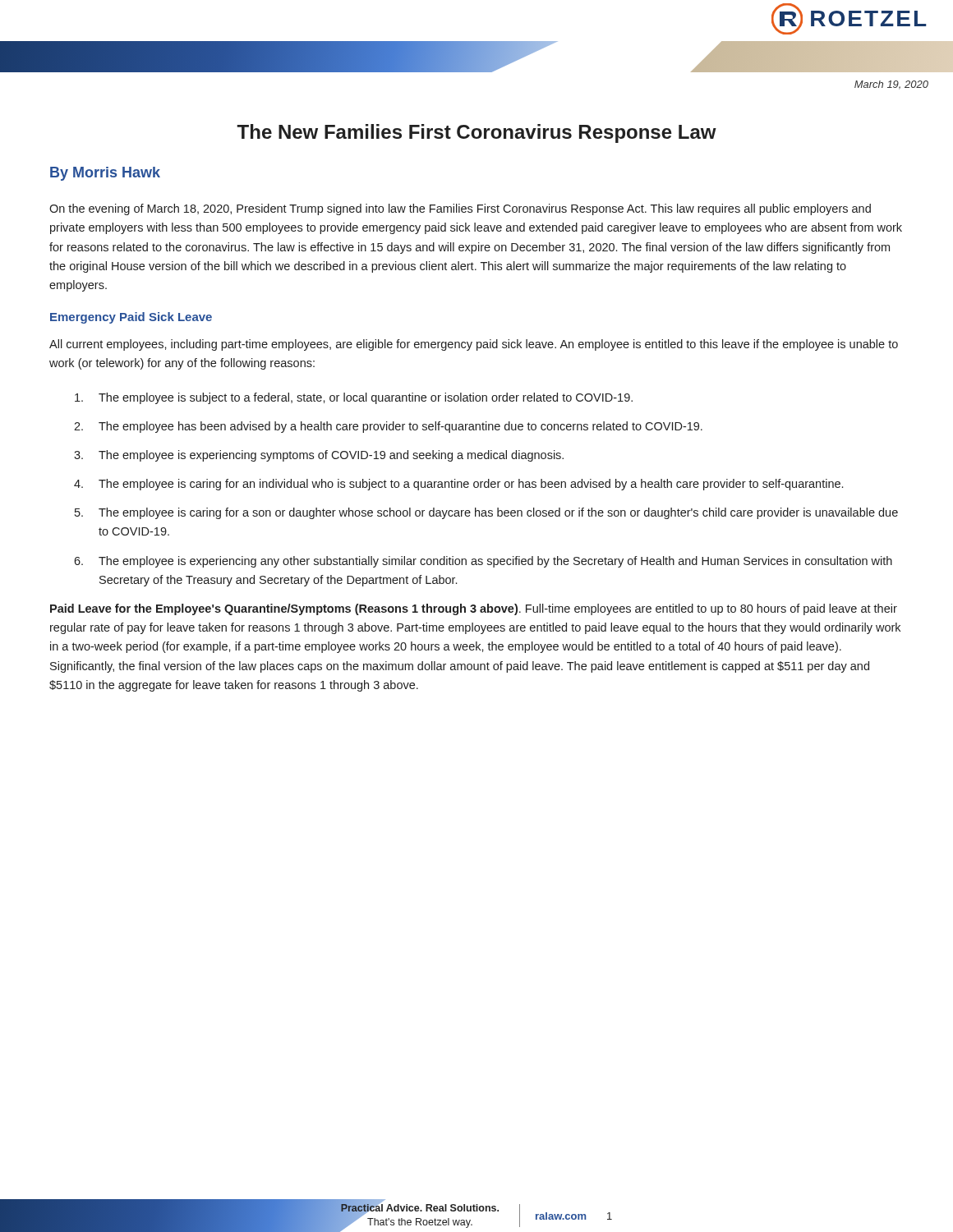Image resolution: width=953 pixels, height=1232 pixels.
Task: Locate the section header containing "Emergency Paid Sick Leave"
Action: click(x=131, y=318)
